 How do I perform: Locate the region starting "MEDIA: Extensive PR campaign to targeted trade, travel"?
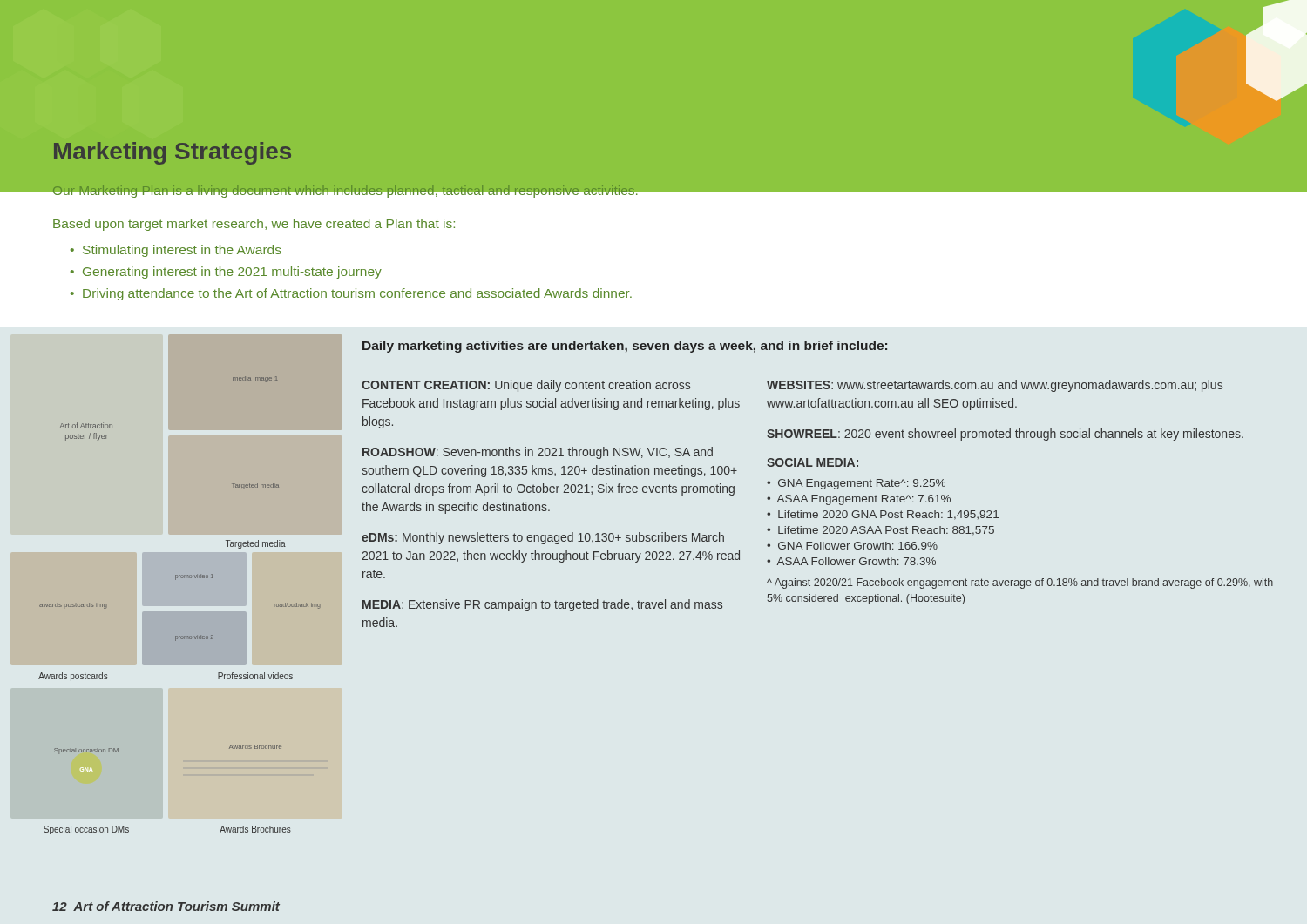click(x=553, y=614)
